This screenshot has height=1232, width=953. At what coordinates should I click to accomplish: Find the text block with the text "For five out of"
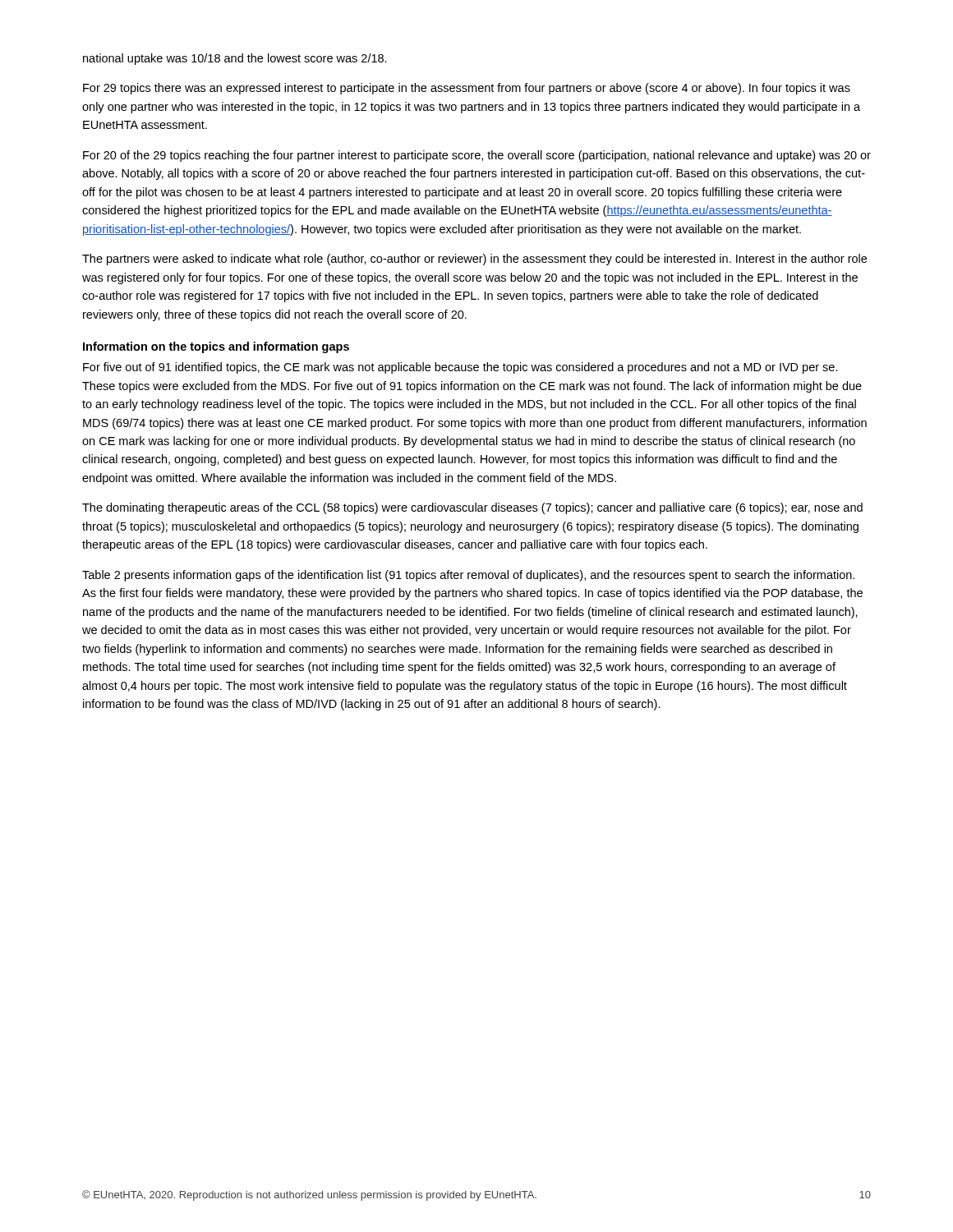[475, 423]
